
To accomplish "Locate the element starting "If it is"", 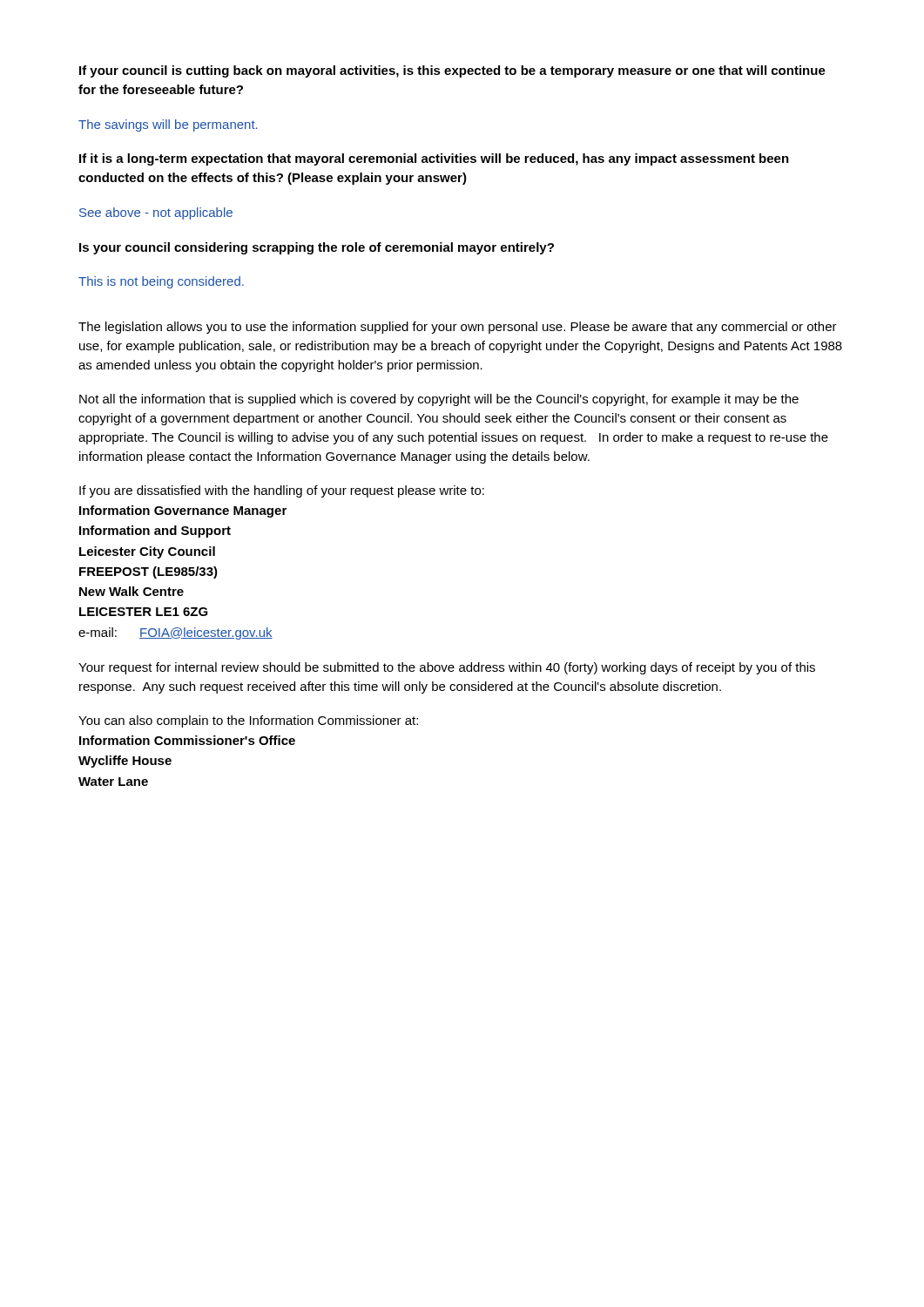I will (462, 168).
